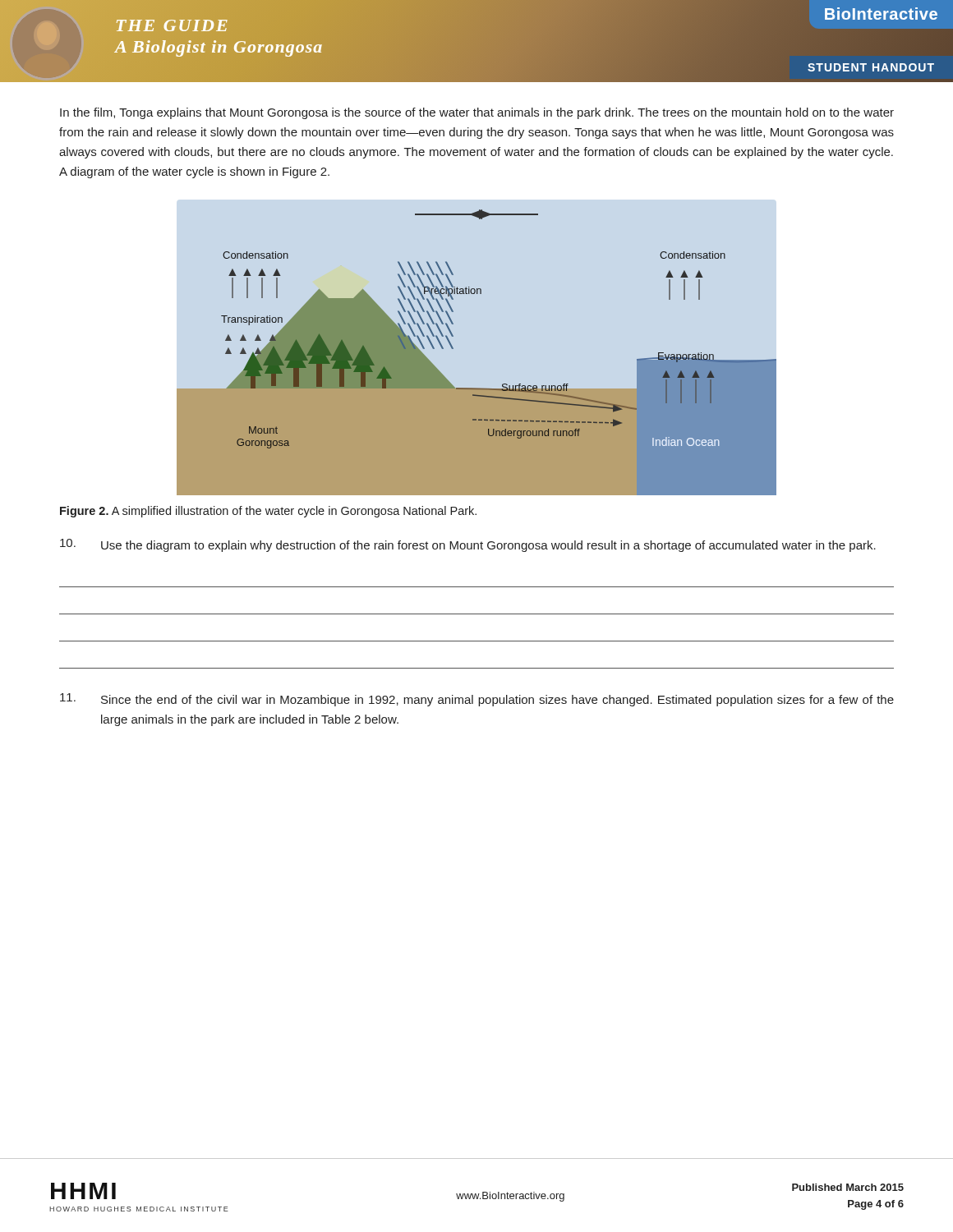
Task: Find the list item containing "10. Use the diagram"
Action: (476, 545)
